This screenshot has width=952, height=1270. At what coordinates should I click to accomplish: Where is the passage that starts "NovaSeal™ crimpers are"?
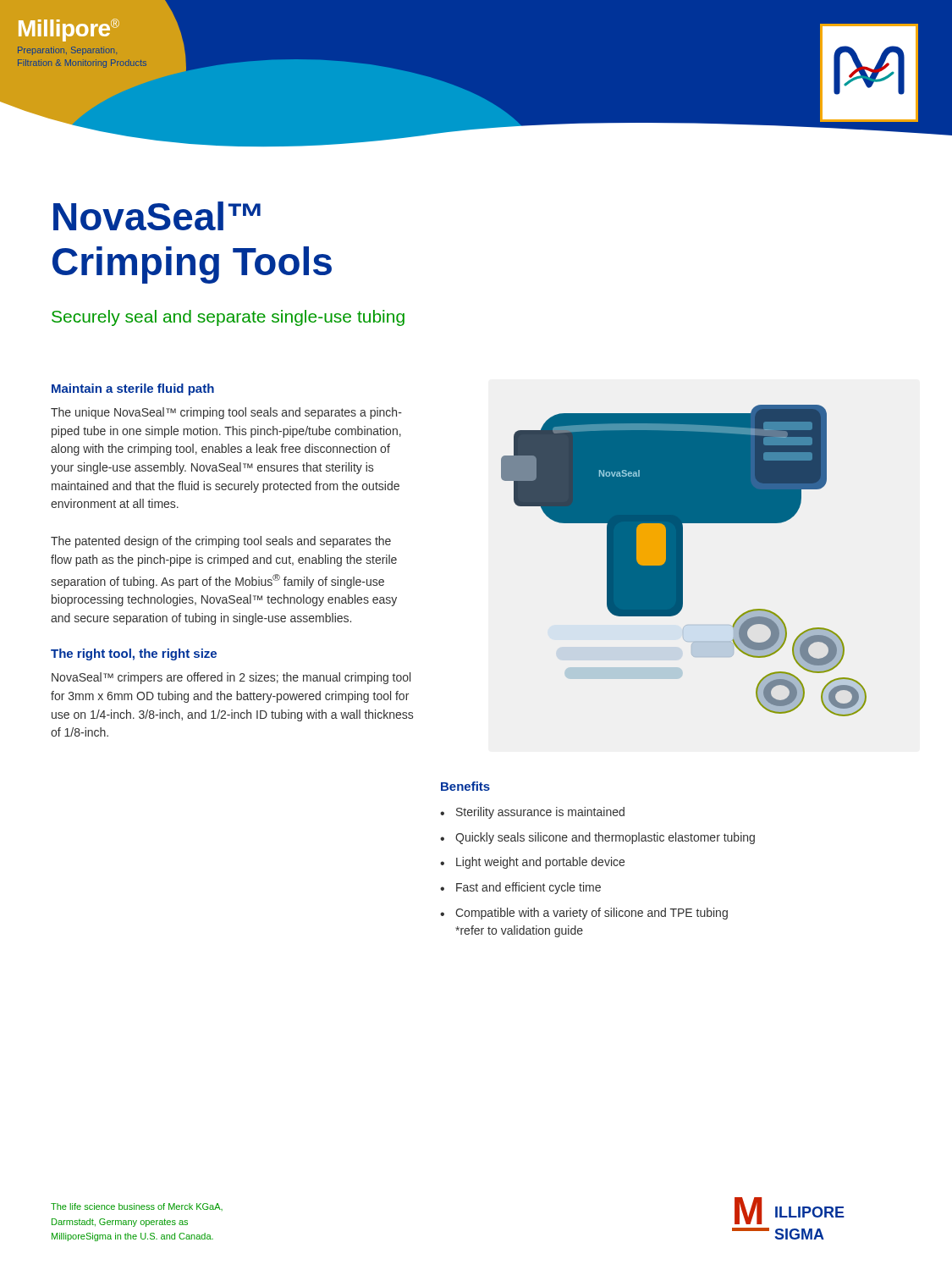point(233,706)
